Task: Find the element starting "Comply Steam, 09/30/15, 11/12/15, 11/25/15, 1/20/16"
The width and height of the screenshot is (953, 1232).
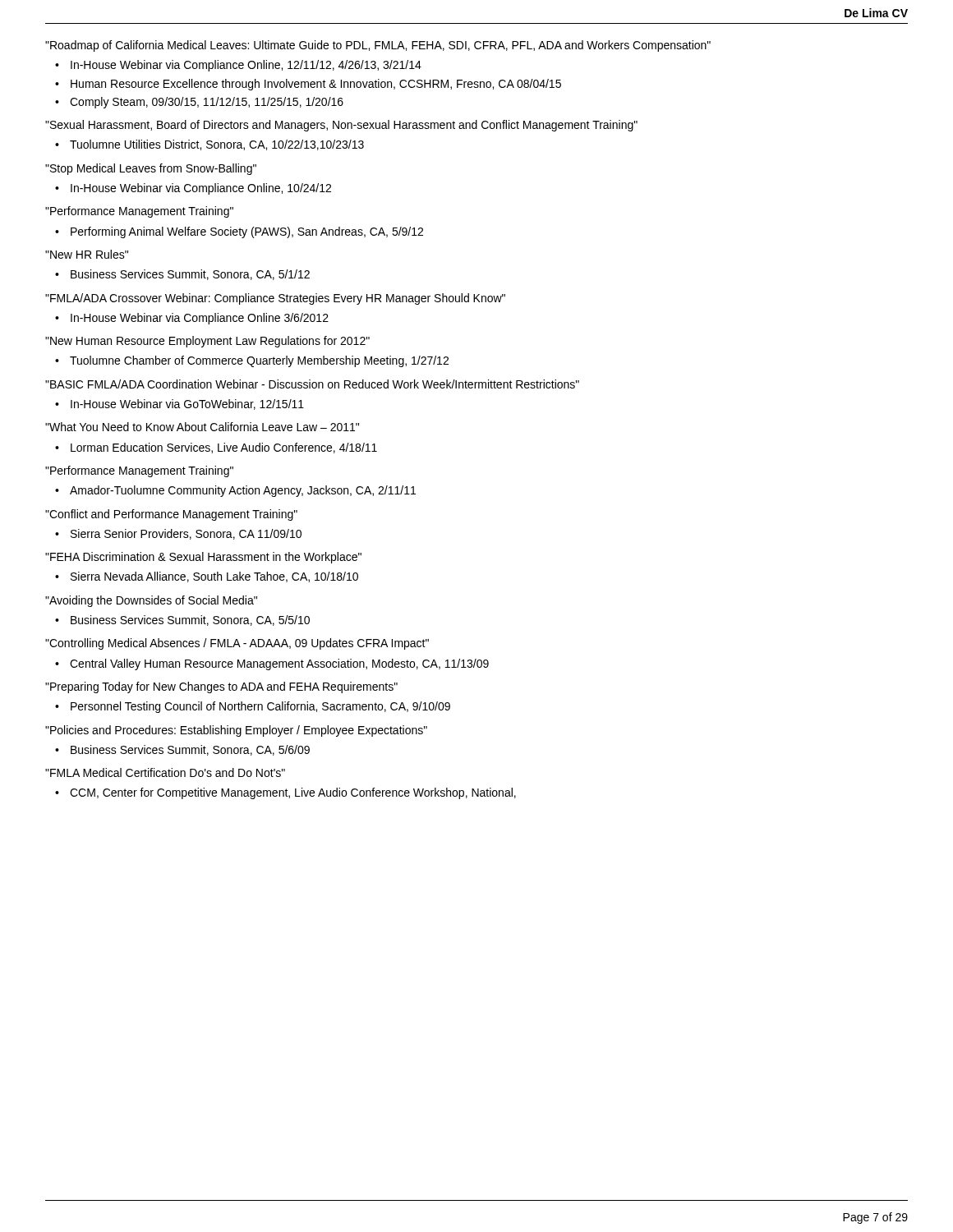Action: pos(207,102)
